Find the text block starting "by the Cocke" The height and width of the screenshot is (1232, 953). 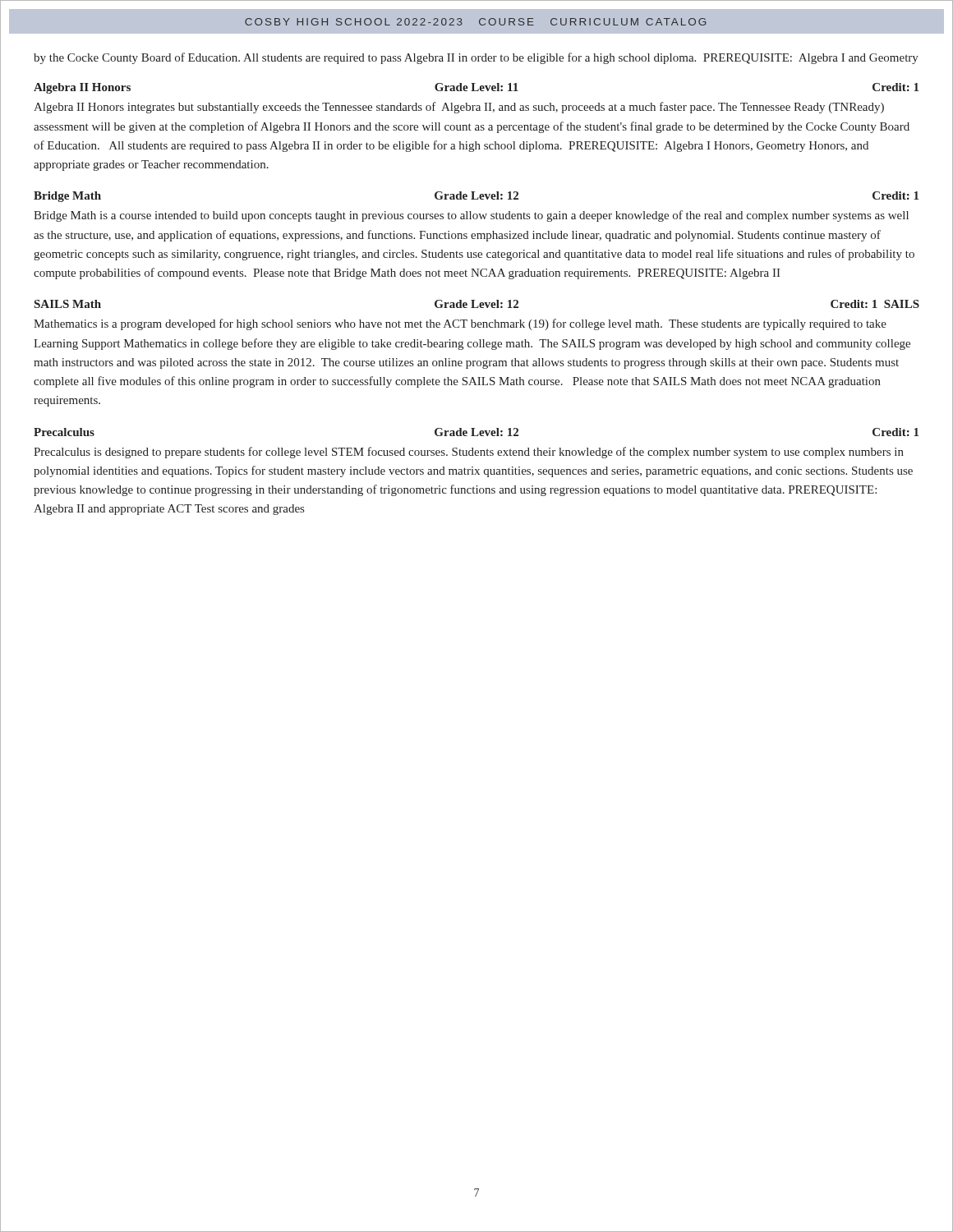[x=476, y=57]
